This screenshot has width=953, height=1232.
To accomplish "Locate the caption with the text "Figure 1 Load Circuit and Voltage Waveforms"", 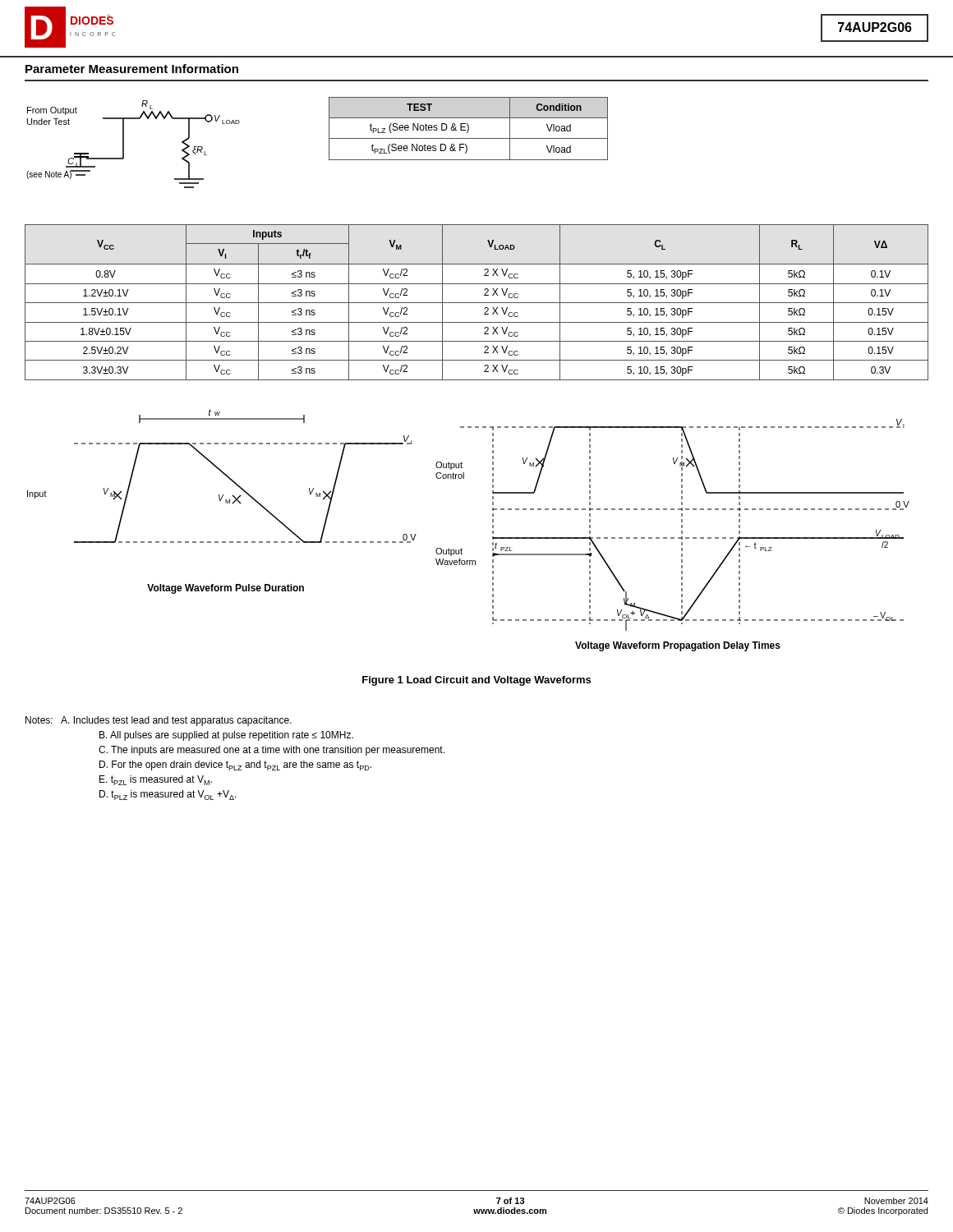I will click(x=476, y=680).
